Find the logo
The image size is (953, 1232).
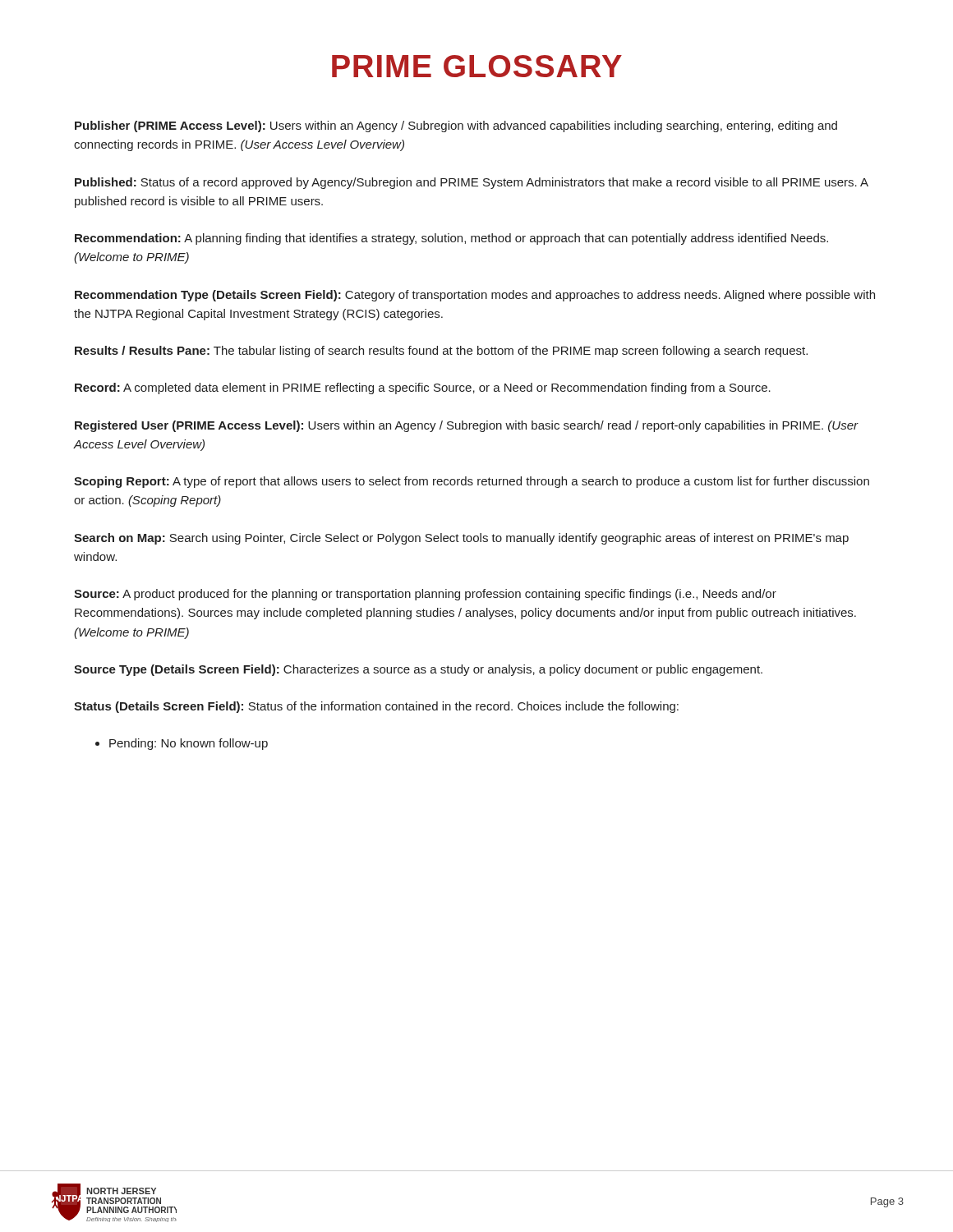coord(113,1201)
